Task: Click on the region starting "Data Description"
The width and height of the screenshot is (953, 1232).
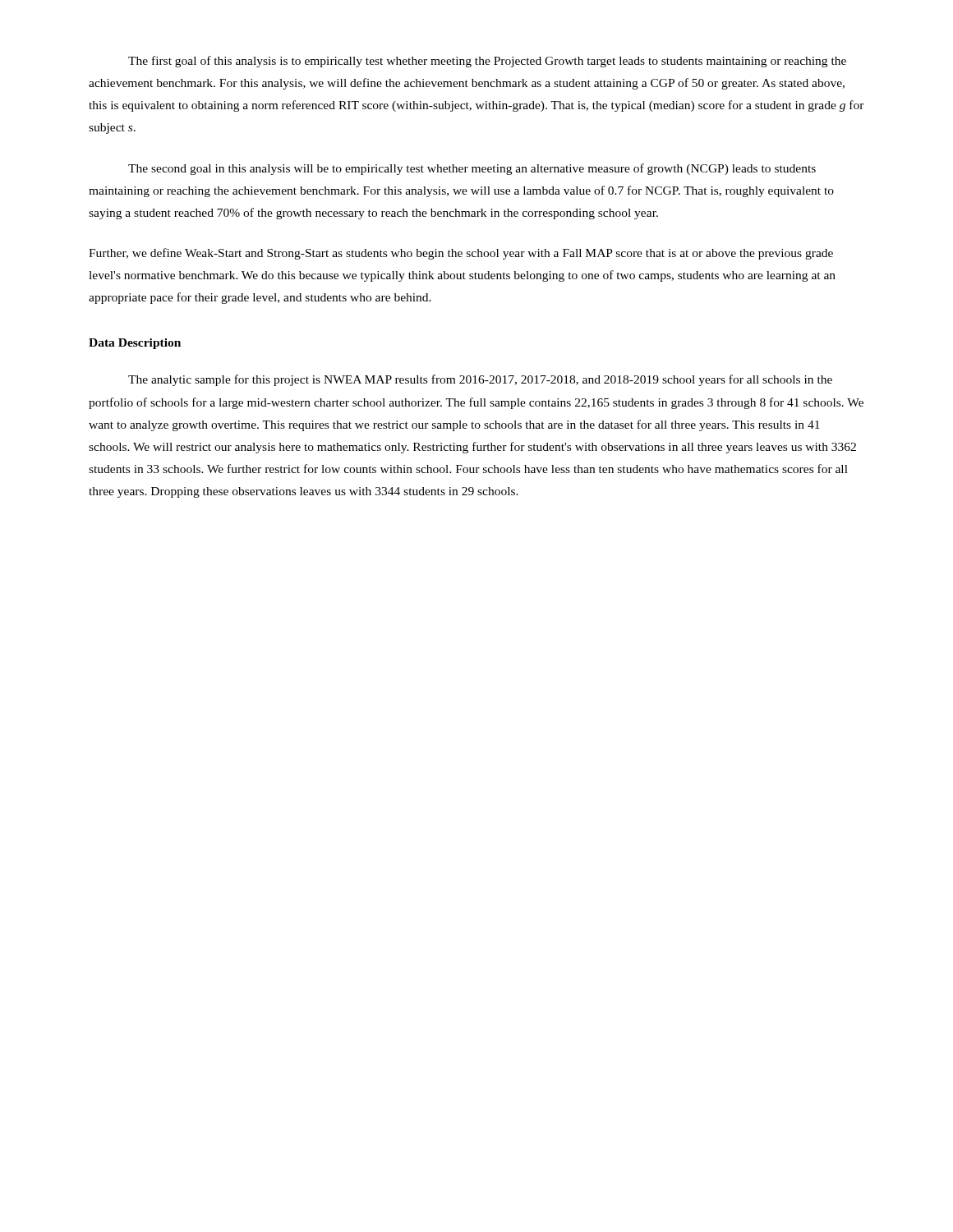Action: tap(135, 344)
